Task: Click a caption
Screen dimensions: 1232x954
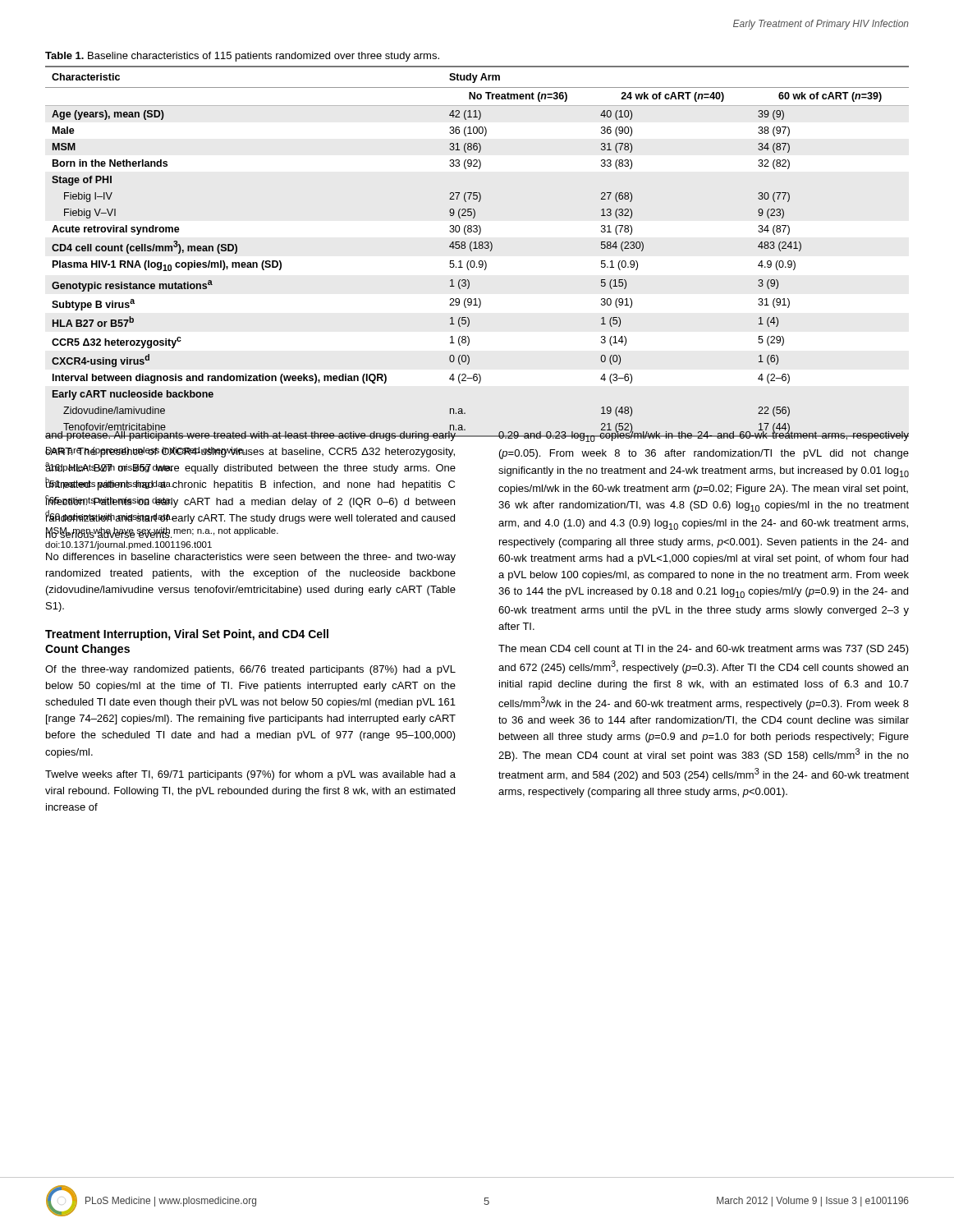Action: tap(243, 55)
